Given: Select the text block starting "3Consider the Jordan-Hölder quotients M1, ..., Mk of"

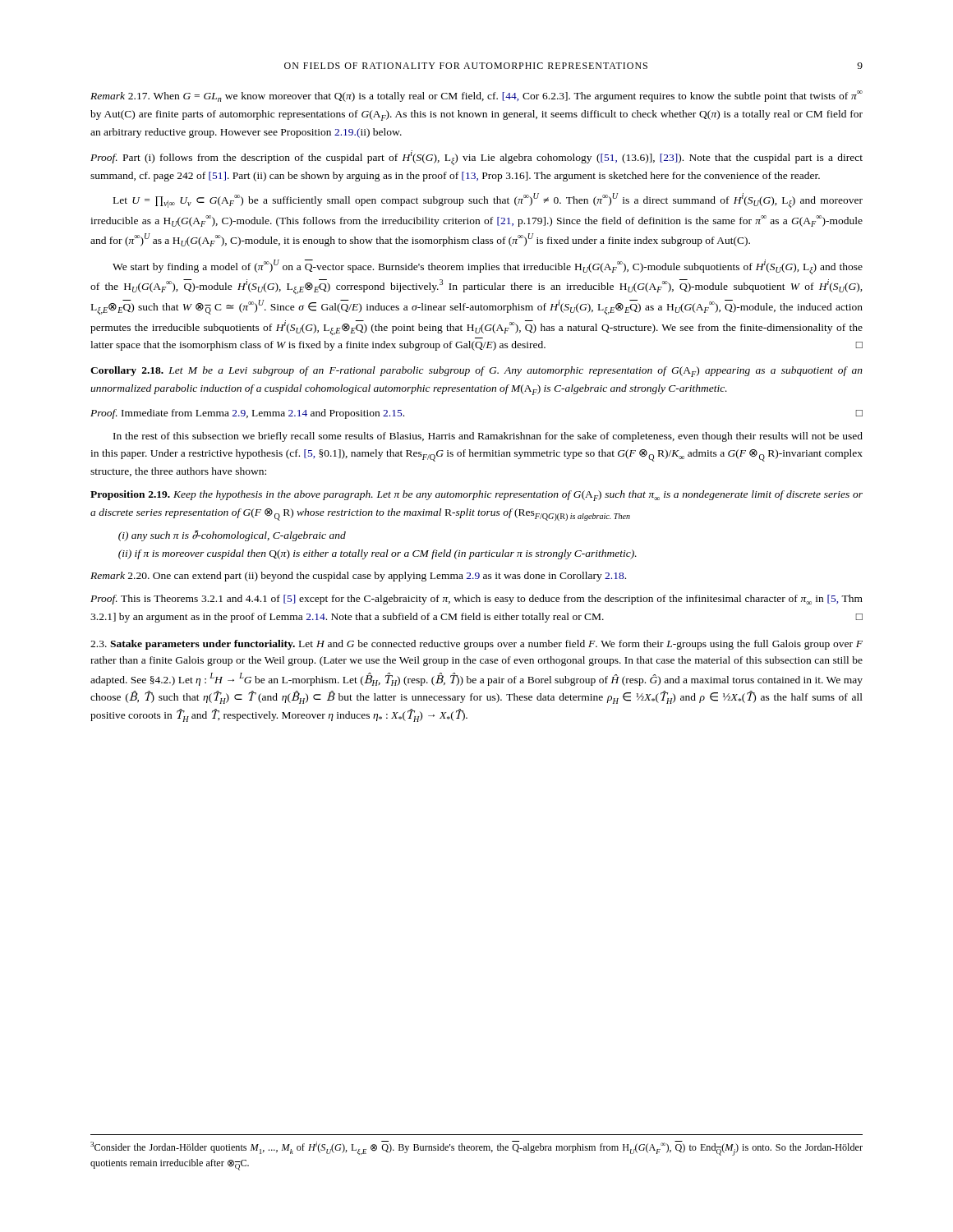Looking at the screenshot, I should pyautogui.click(x=476, y=1156).
